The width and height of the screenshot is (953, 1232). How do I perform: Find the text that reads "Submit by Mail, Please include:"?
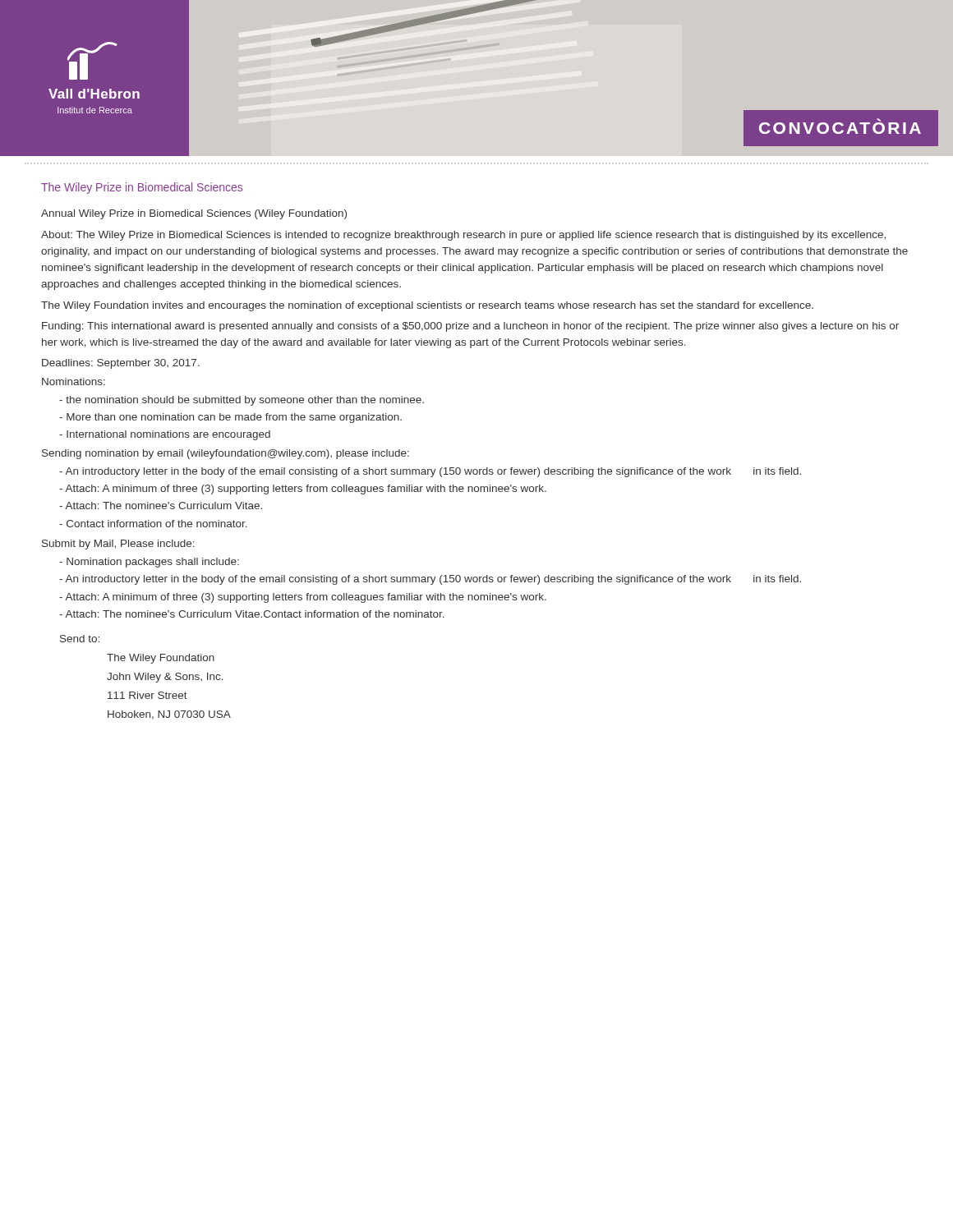coord(118,543)
